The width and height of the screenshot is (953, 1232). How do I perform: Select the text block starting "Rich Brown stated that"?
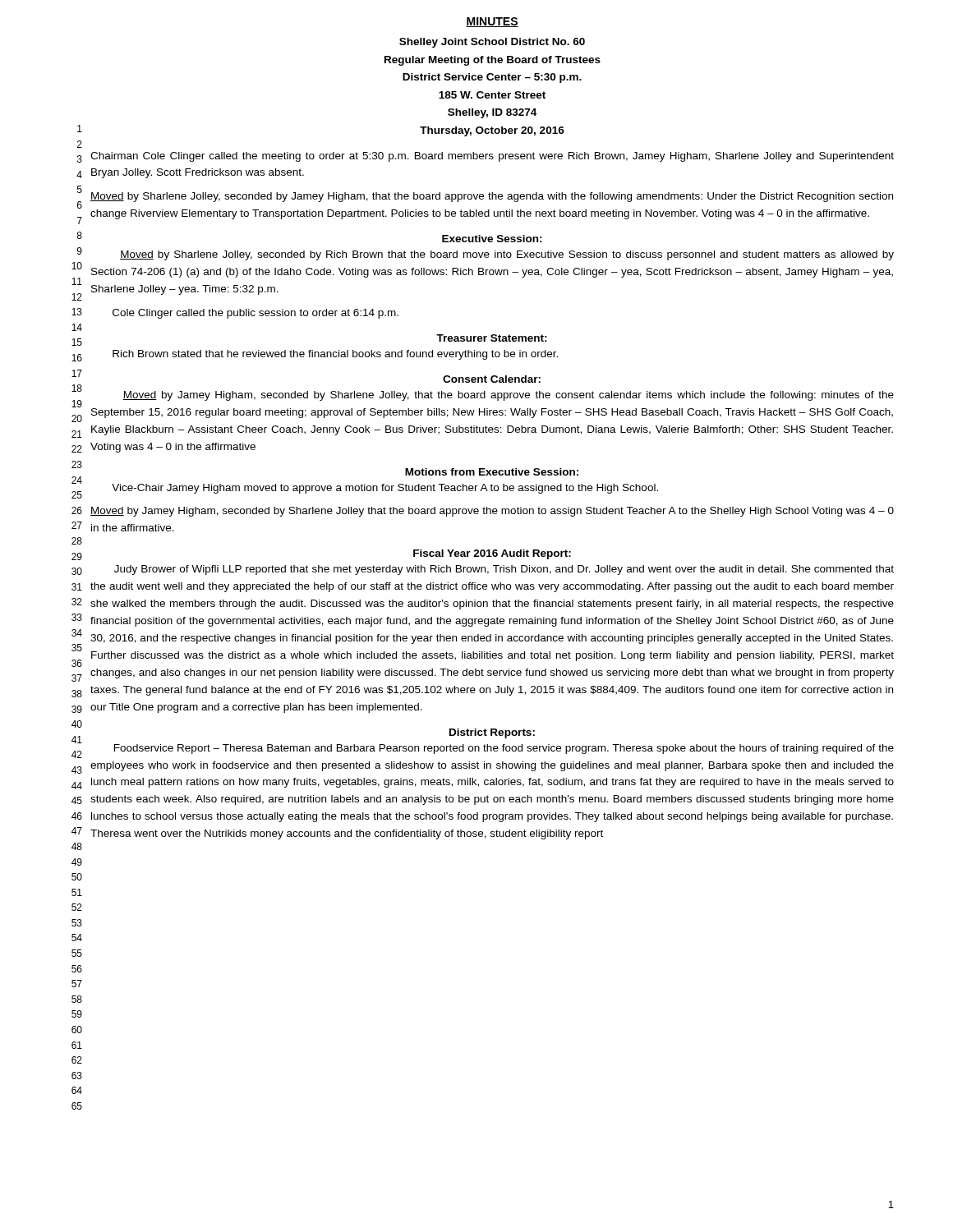(325, 354)
